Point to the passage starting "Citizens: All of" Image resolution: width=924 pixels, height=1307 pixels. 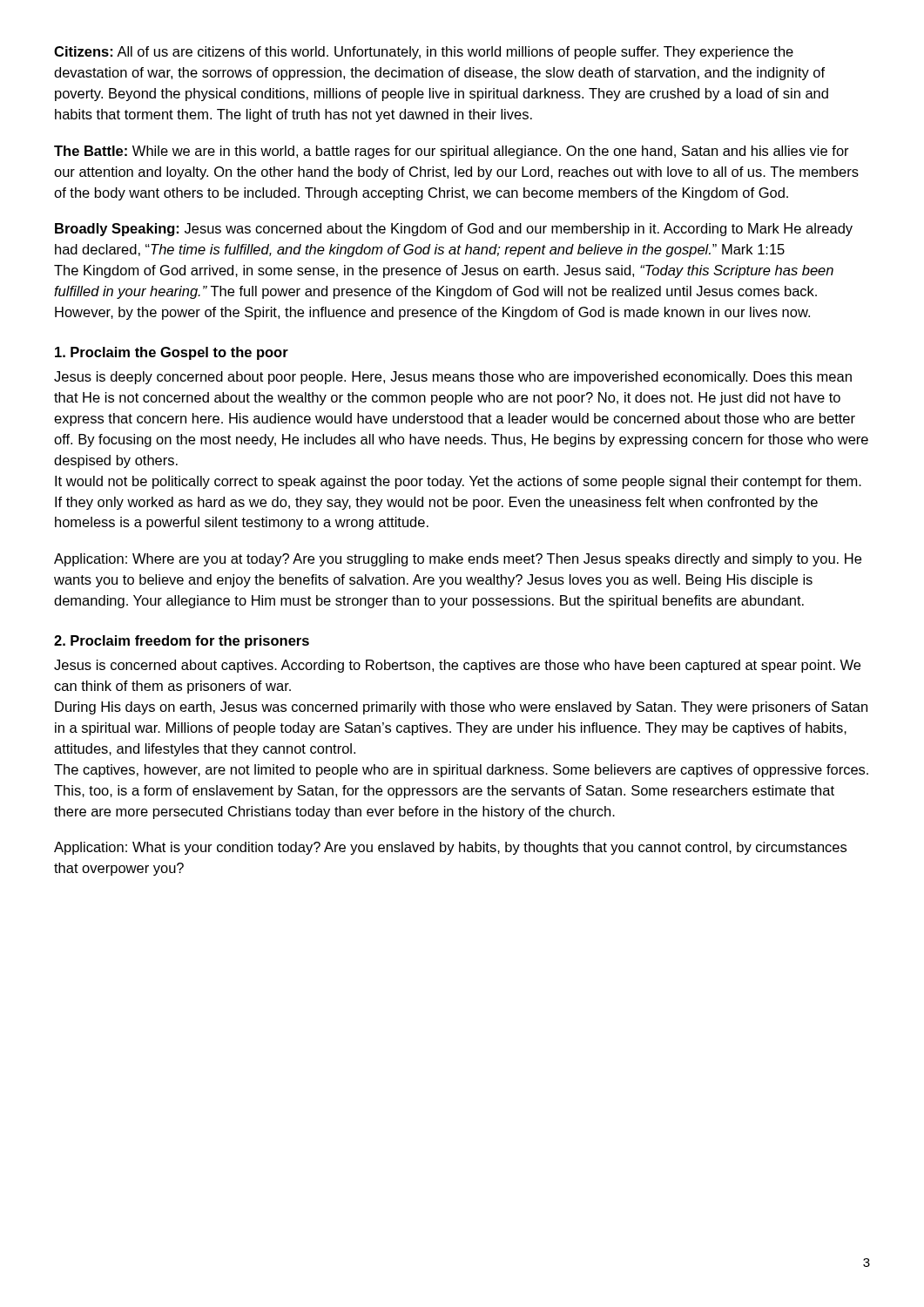pos(462,84)
